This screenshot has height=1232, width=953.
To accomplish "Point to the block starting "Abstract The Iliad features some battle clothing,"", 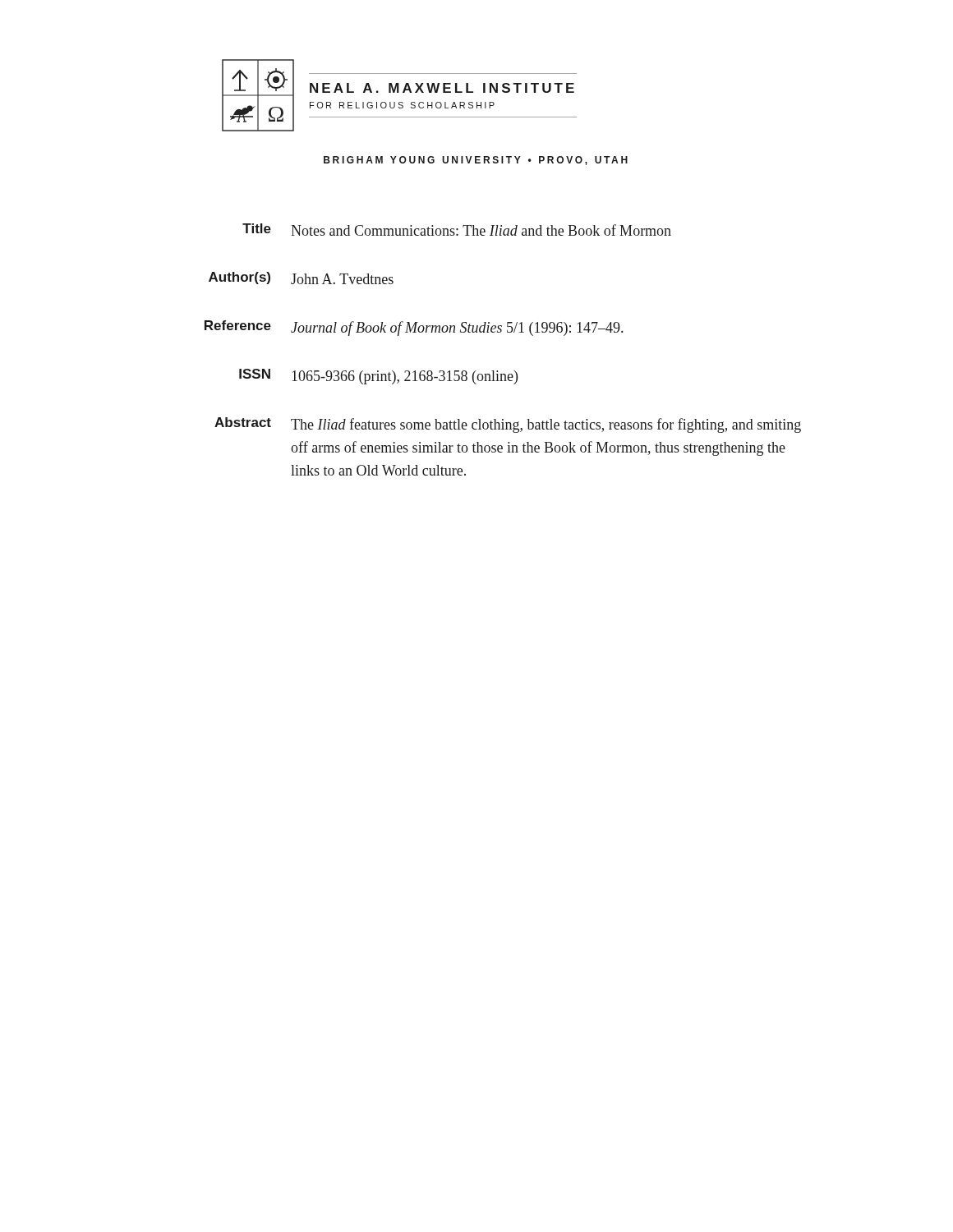I will [485, 448].
